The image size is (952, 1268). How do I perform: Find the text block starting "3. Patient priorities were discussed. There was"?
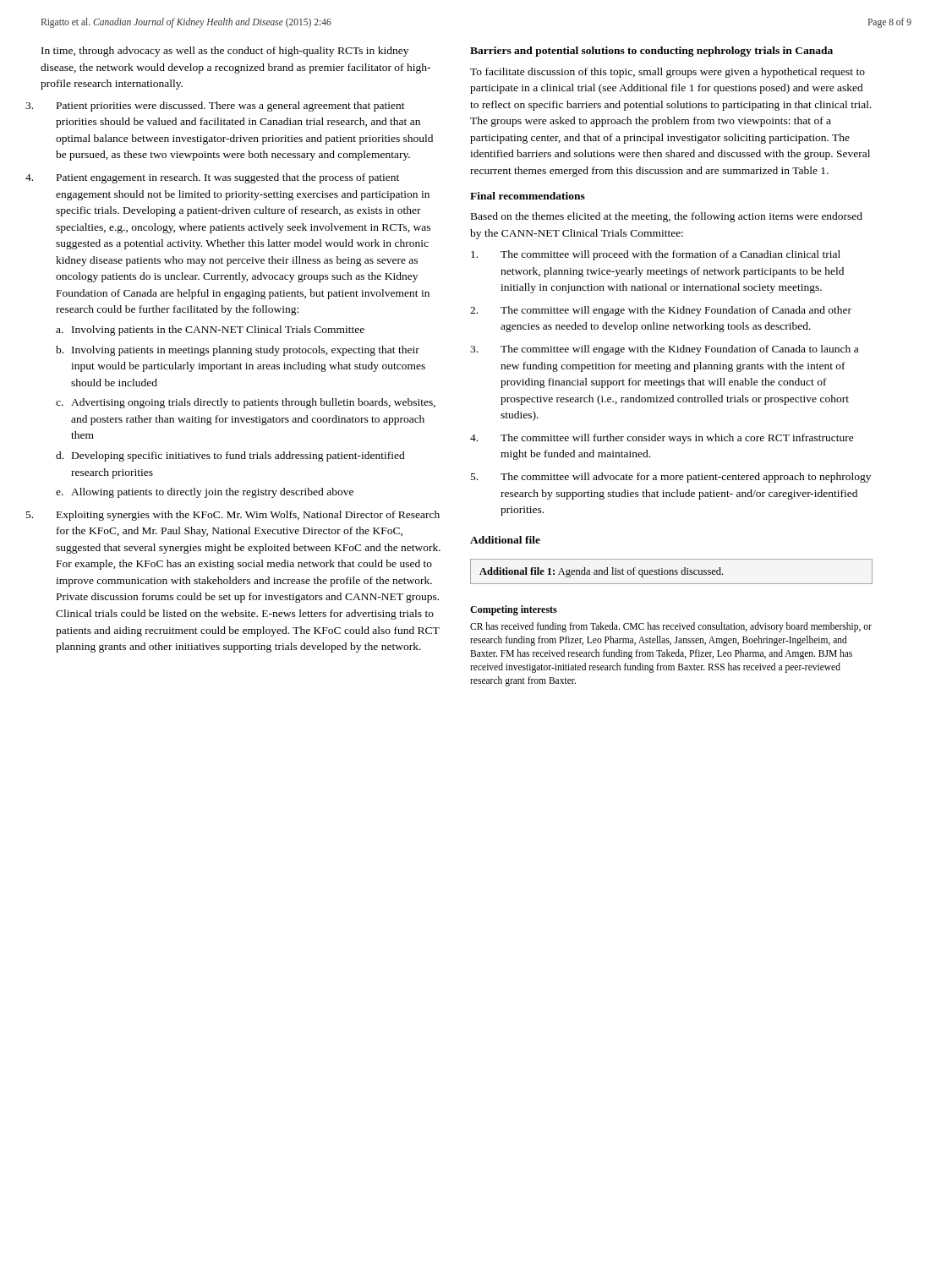tap(237, 129)
